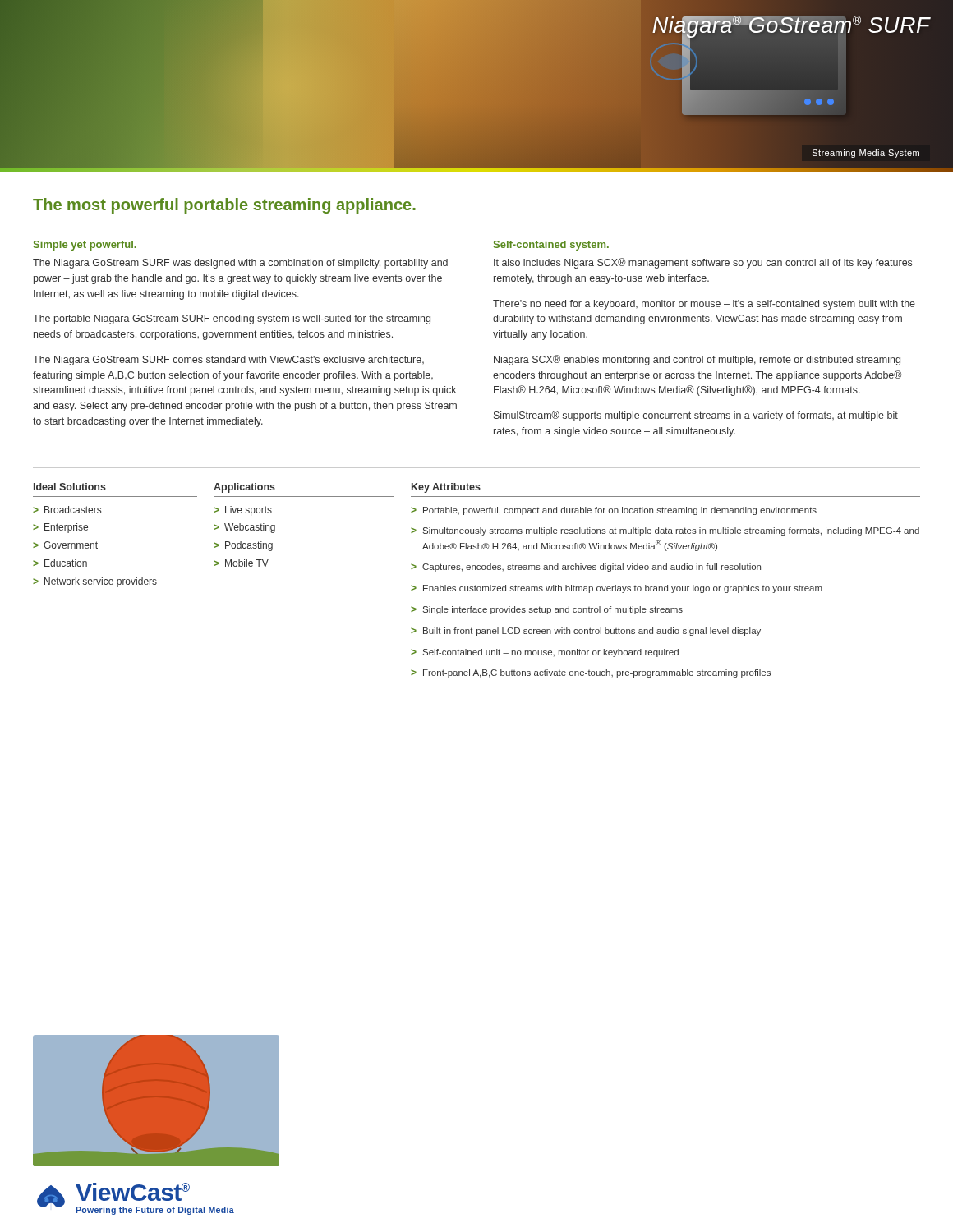Point to the text block starting "The Niagara GoStream SURF comes standard with ViewCast's"
Screen dimensions: 1232x953
(x=245, y=390)
